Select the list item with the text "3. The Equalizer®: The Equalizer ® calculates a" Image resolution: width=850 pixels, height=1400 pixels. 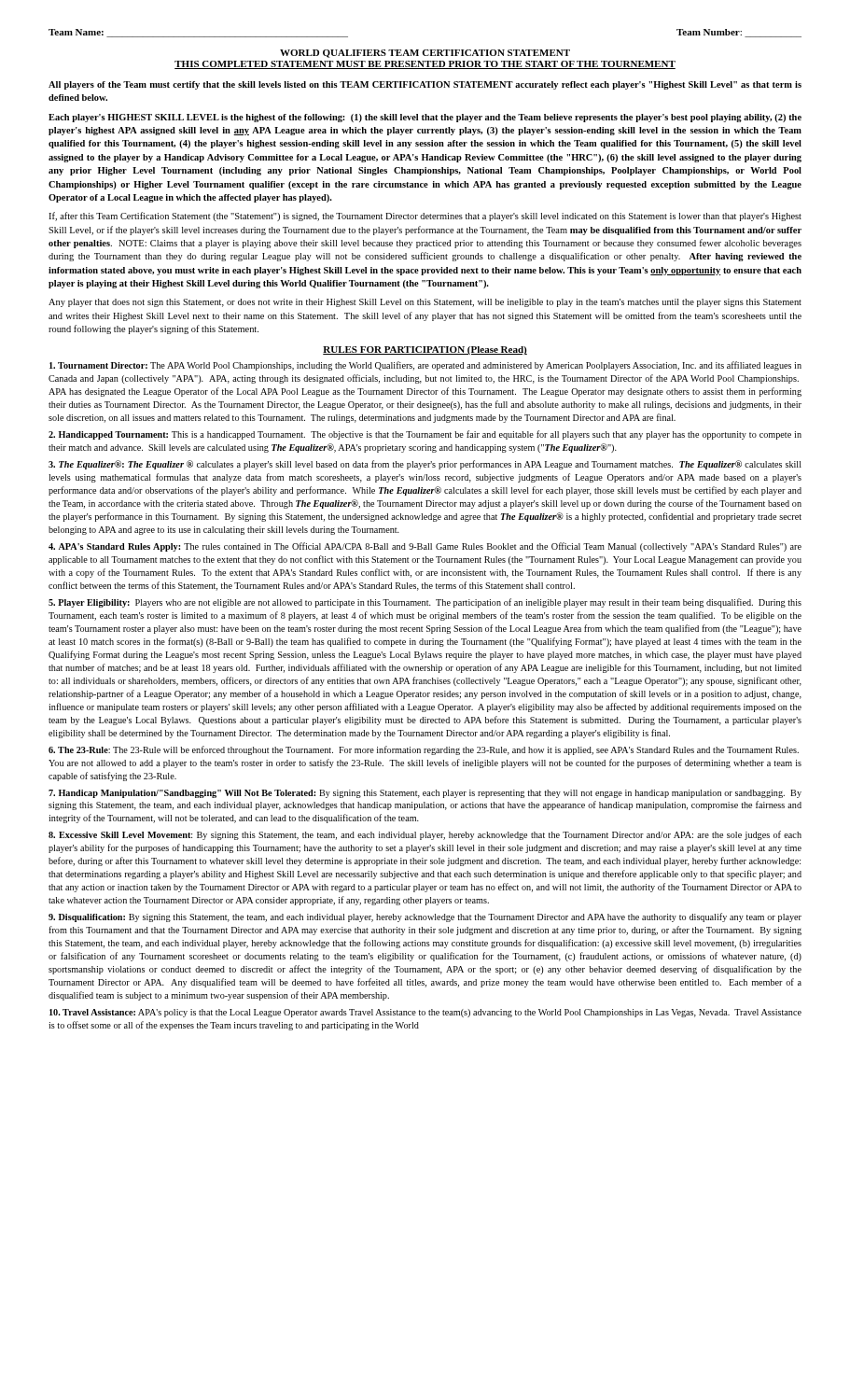pos(425,497)
